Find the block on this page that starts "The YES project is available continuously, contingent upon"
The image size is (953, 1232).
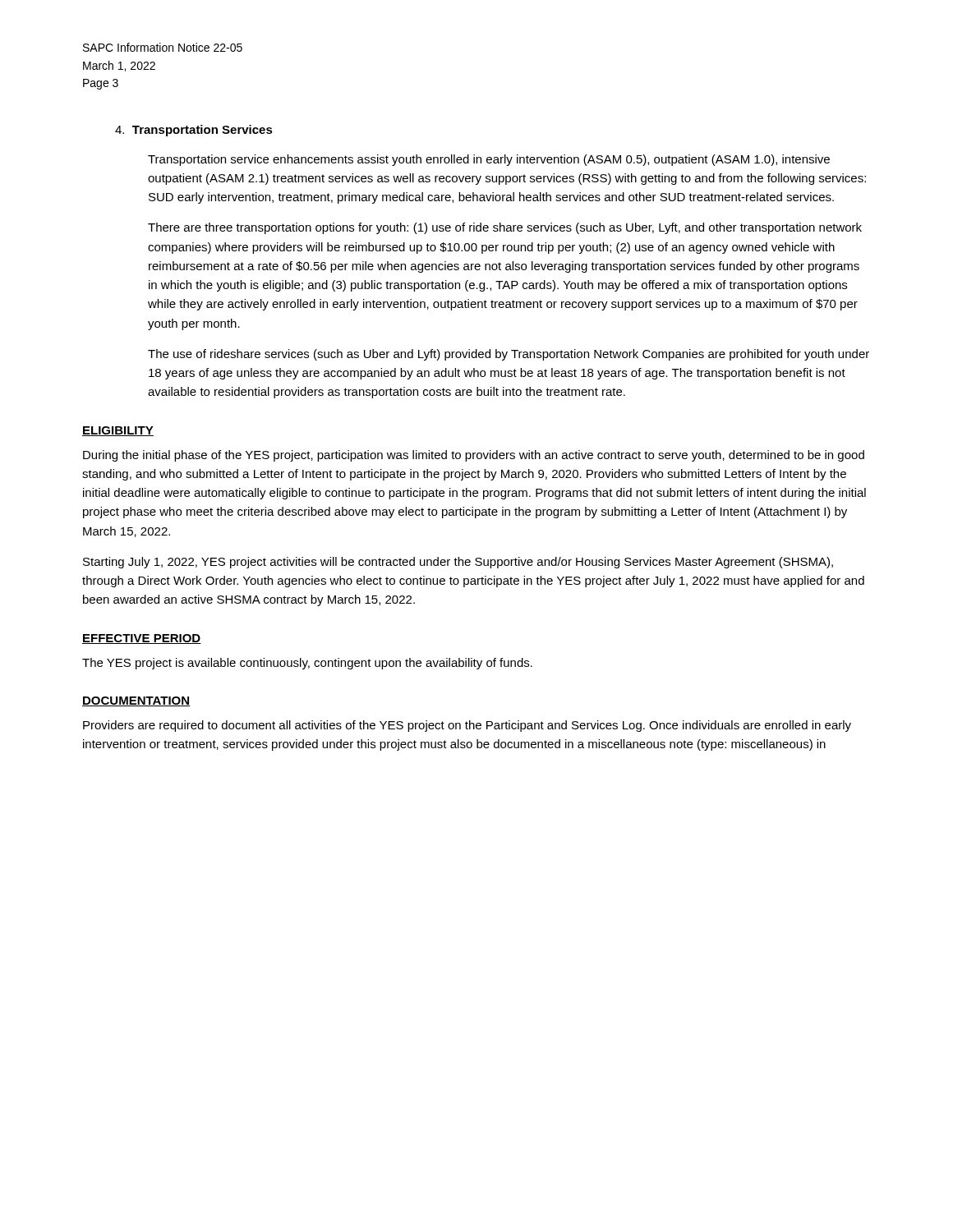tap(308, 662)
